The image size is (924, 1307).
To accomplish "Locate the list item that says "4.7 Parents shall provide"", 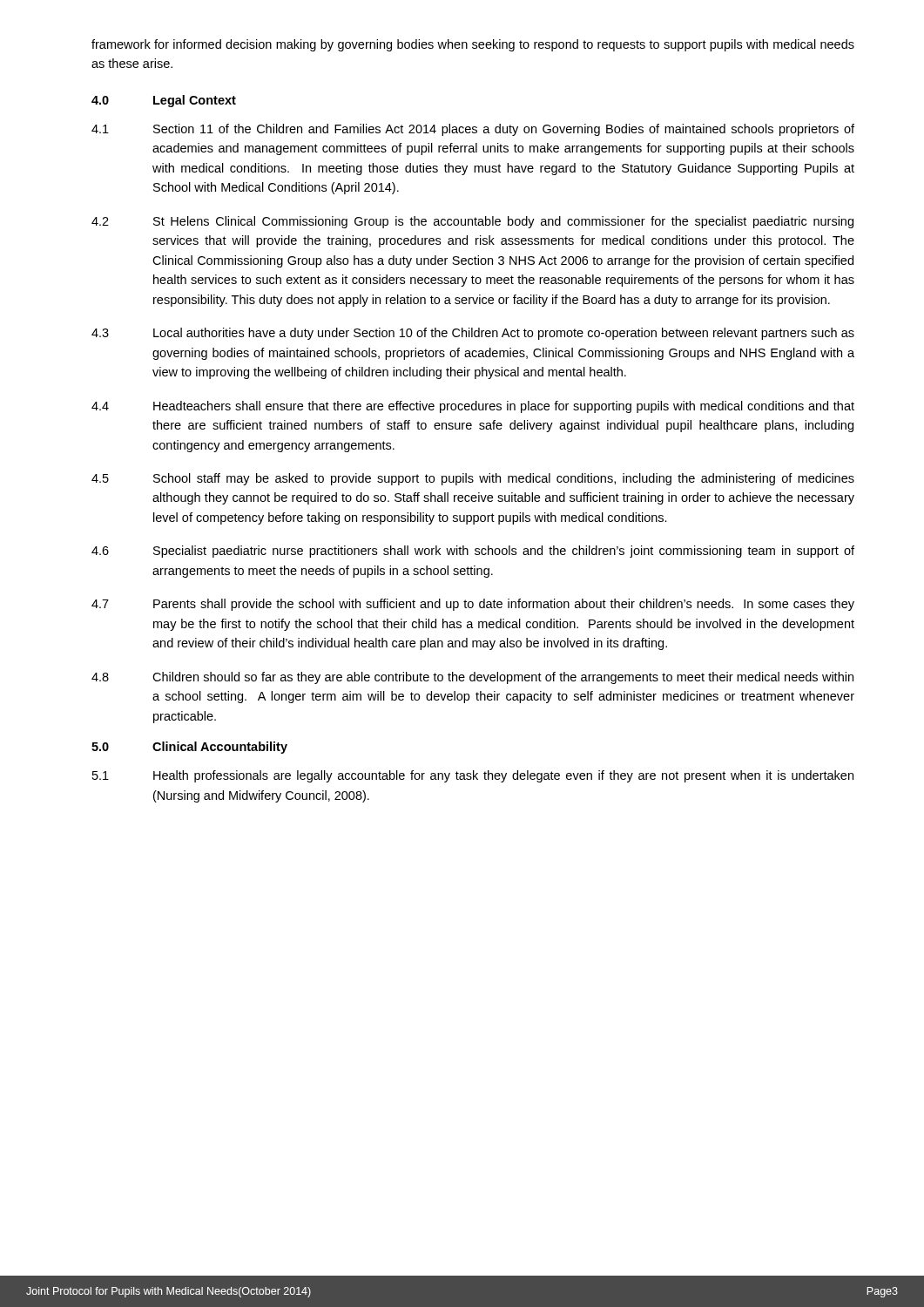I will pos(473,624).
